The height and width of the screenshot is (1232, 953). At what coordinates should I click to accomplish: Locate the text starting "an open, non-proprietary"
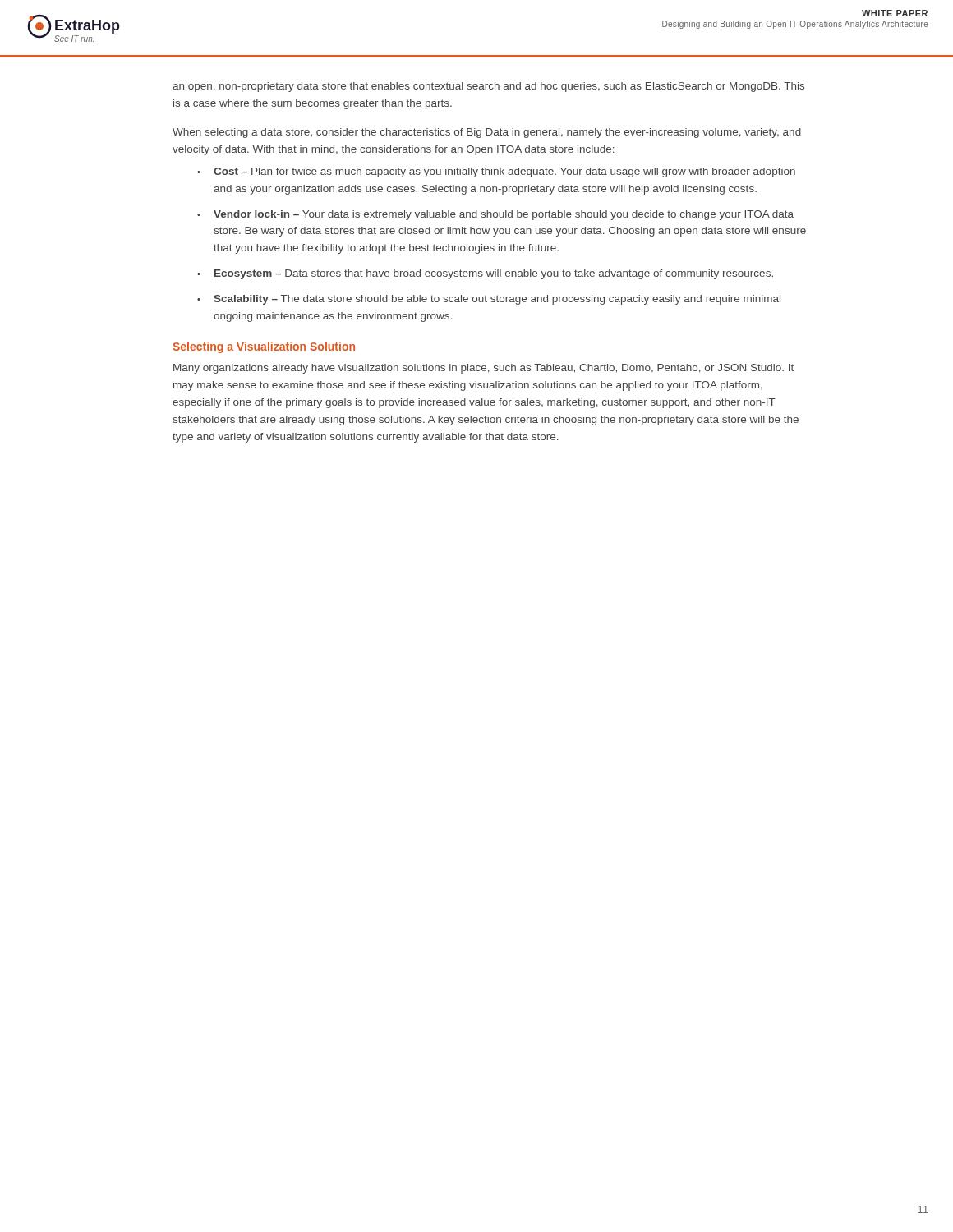(x=489, y=94)
